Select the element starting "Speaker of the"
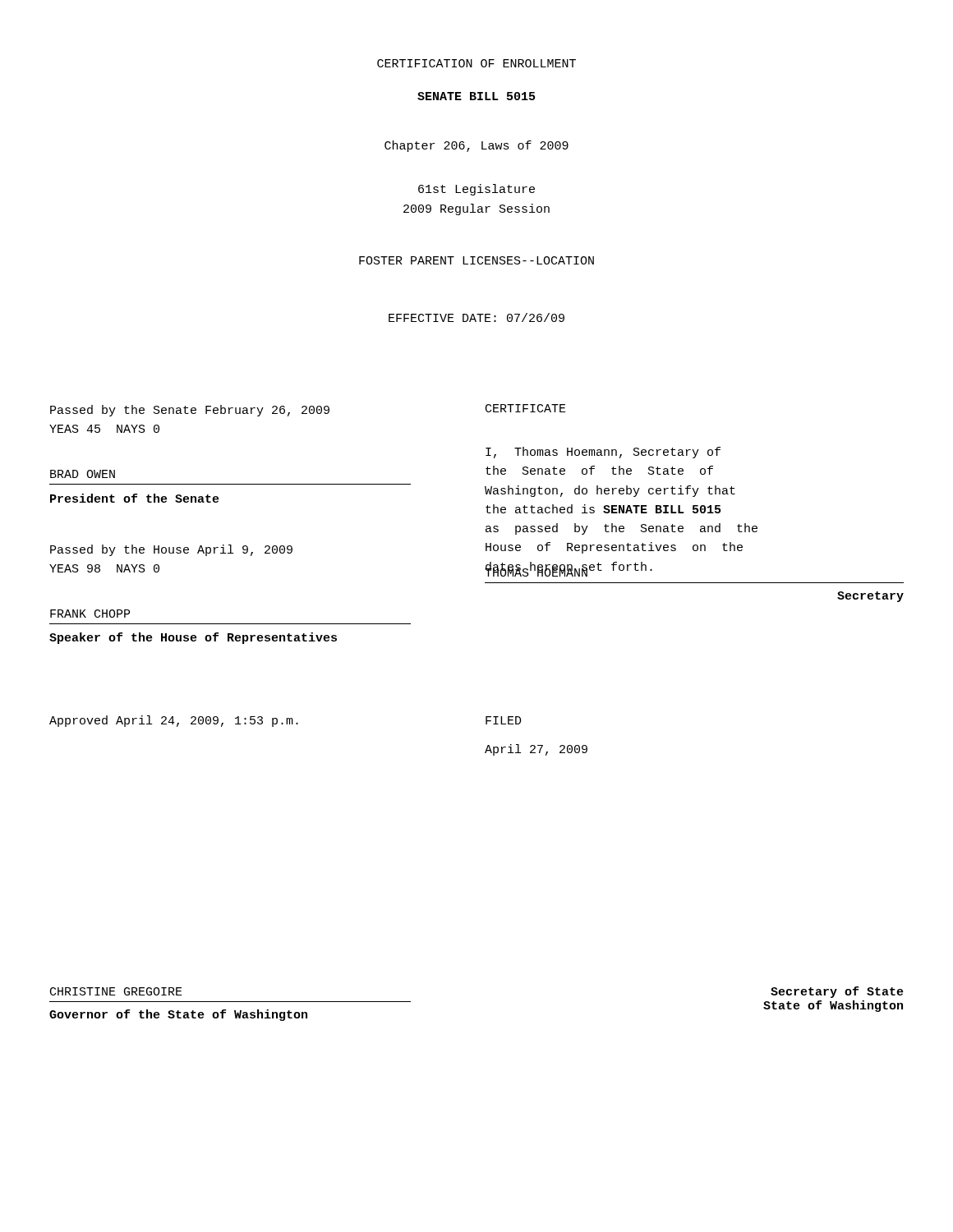Viewport: 953px width, 1232px height. click(x=194, y=639)
